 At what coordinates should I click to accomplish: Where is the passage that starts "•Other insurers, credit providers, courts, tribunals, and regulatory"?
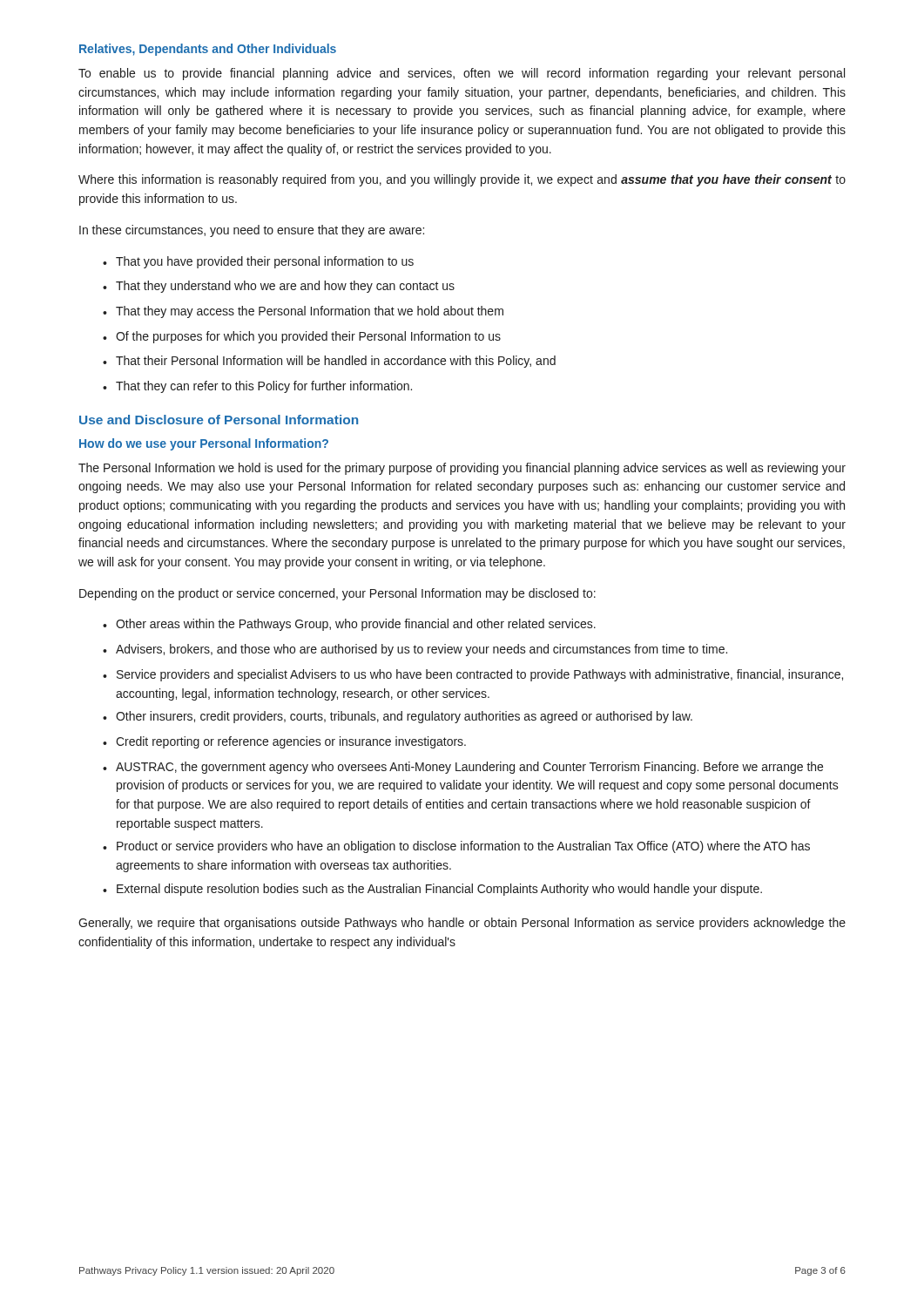coord(398,718)
